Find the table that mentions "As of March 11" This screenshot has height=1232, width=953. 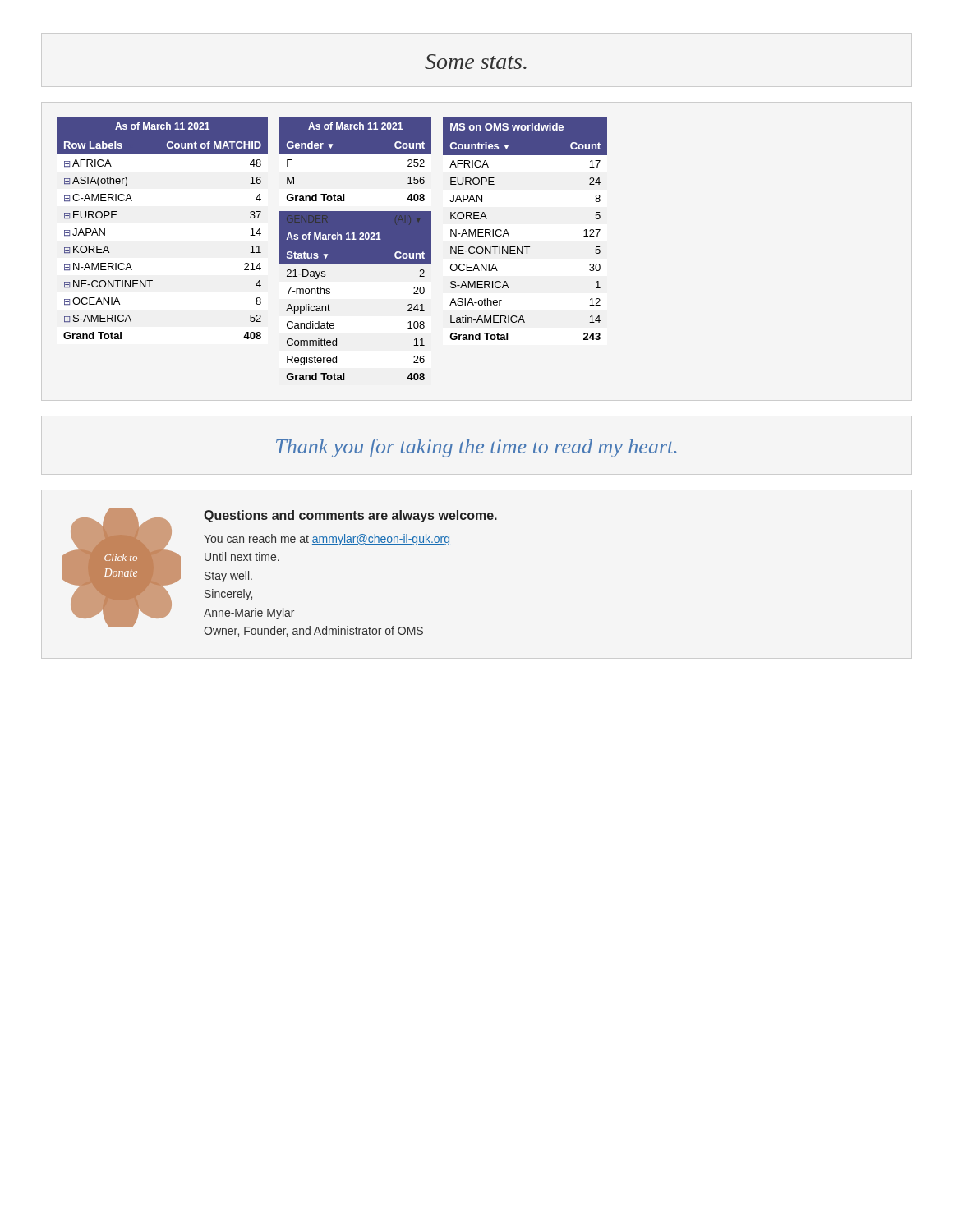[x=476, y=251]
